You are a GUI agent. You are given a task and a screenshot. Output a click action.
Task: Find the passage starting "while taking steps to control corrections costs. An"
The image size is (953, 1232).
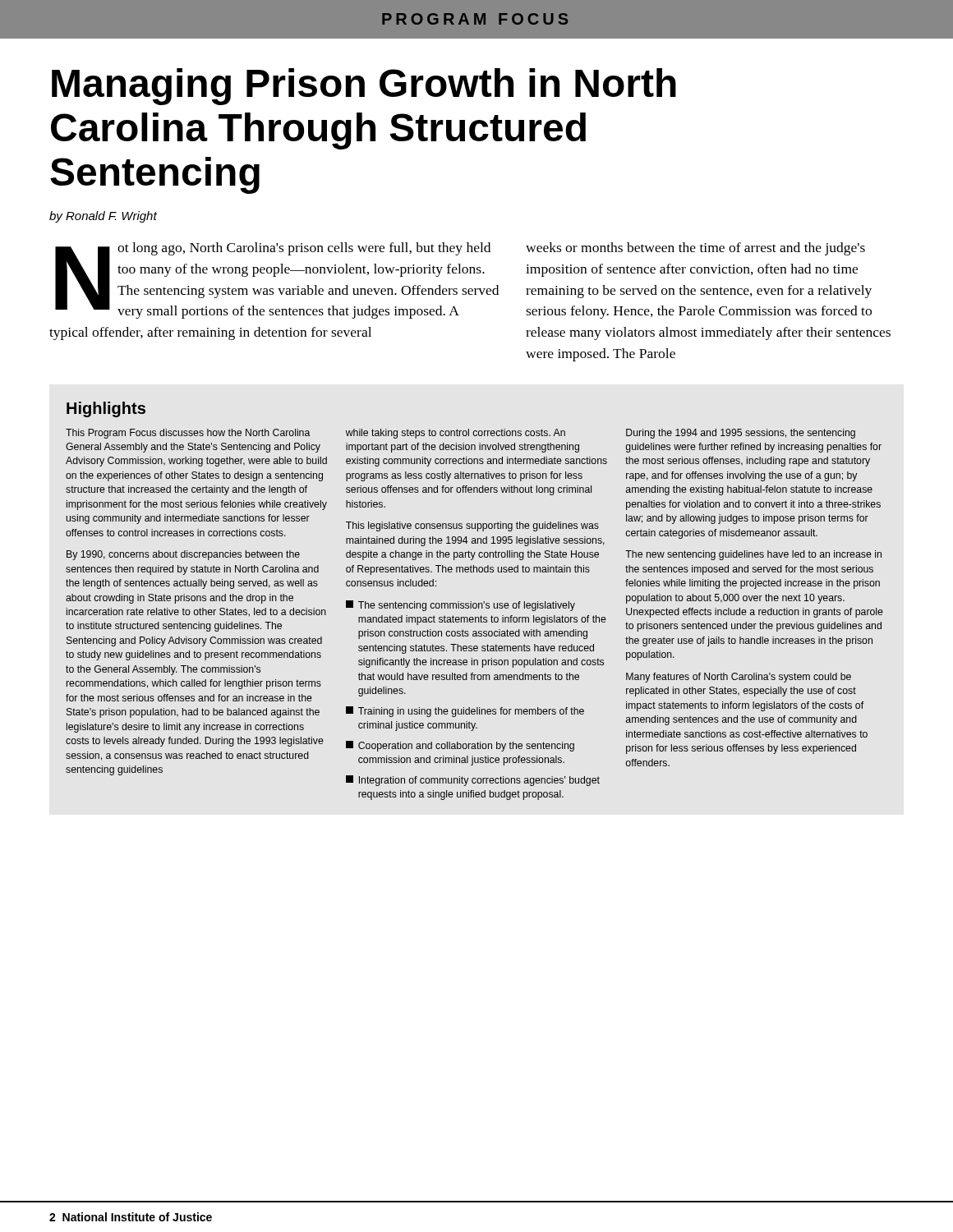coord(476,468)
